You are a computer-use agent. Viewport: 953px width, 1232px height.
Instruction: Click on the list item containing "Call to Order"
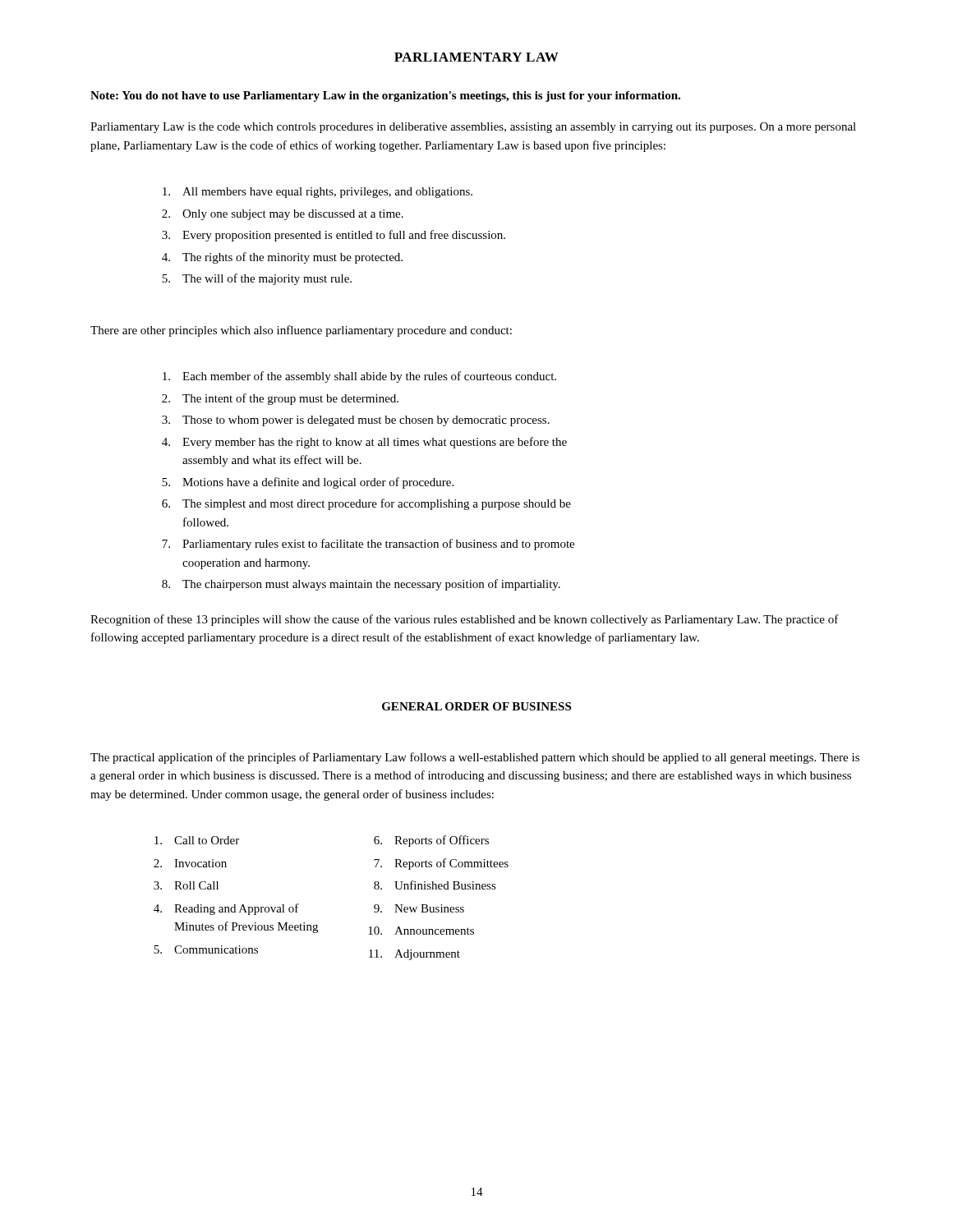(246, 840)
